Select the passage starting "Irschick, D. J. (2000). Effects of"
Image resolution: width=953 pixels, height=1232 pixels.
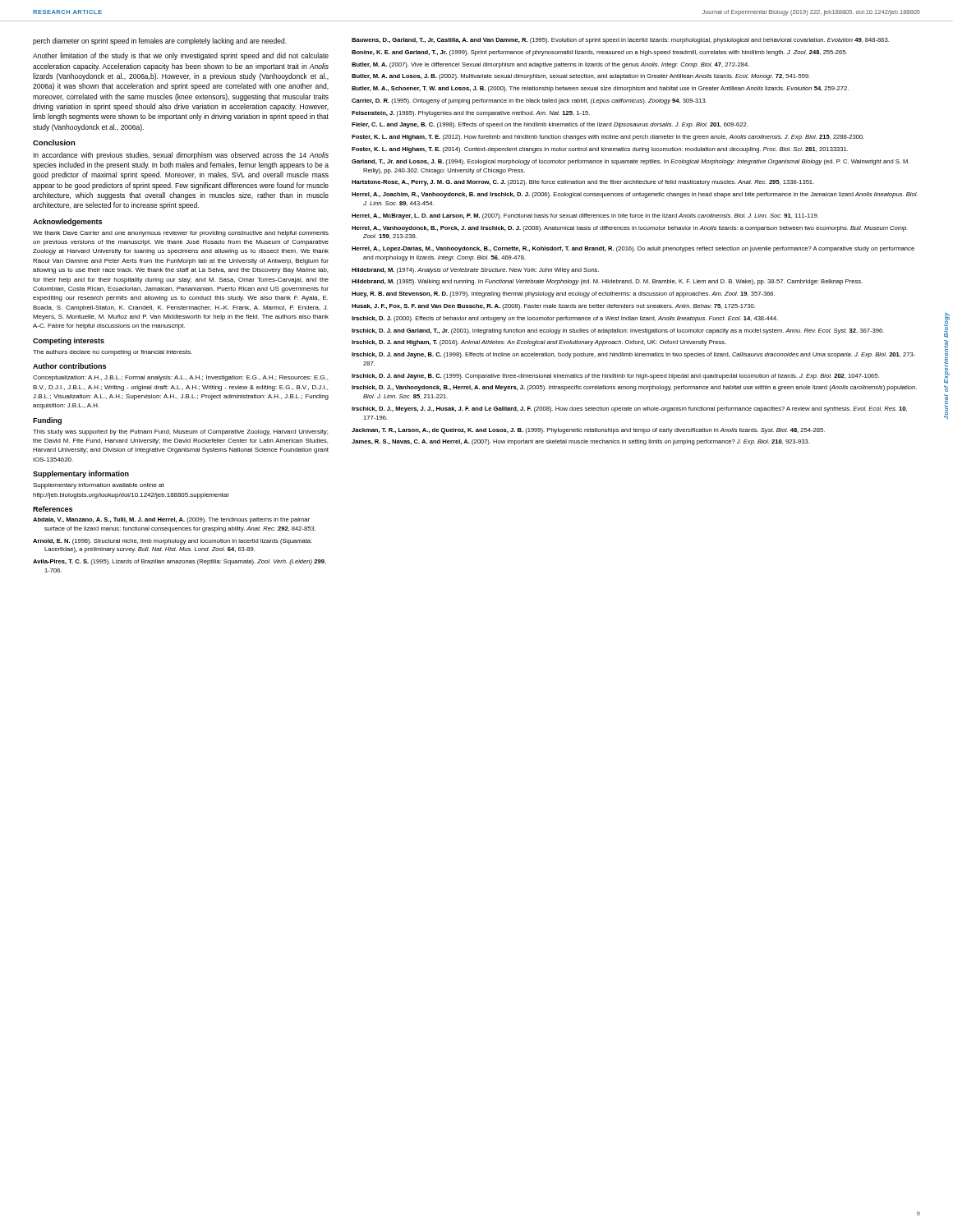565,318
